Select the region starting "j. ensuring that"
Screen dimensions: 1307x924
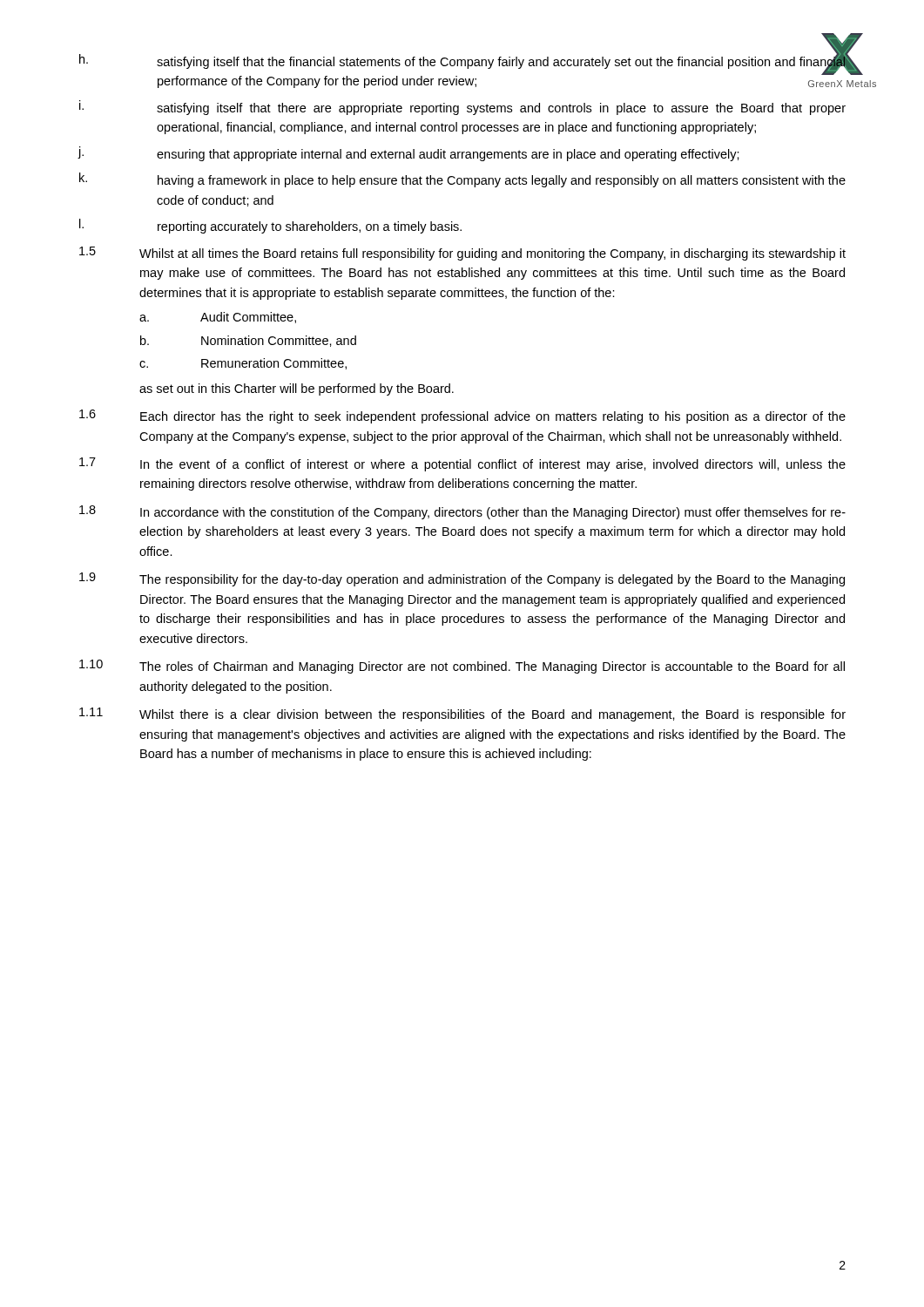pos(462,154)
